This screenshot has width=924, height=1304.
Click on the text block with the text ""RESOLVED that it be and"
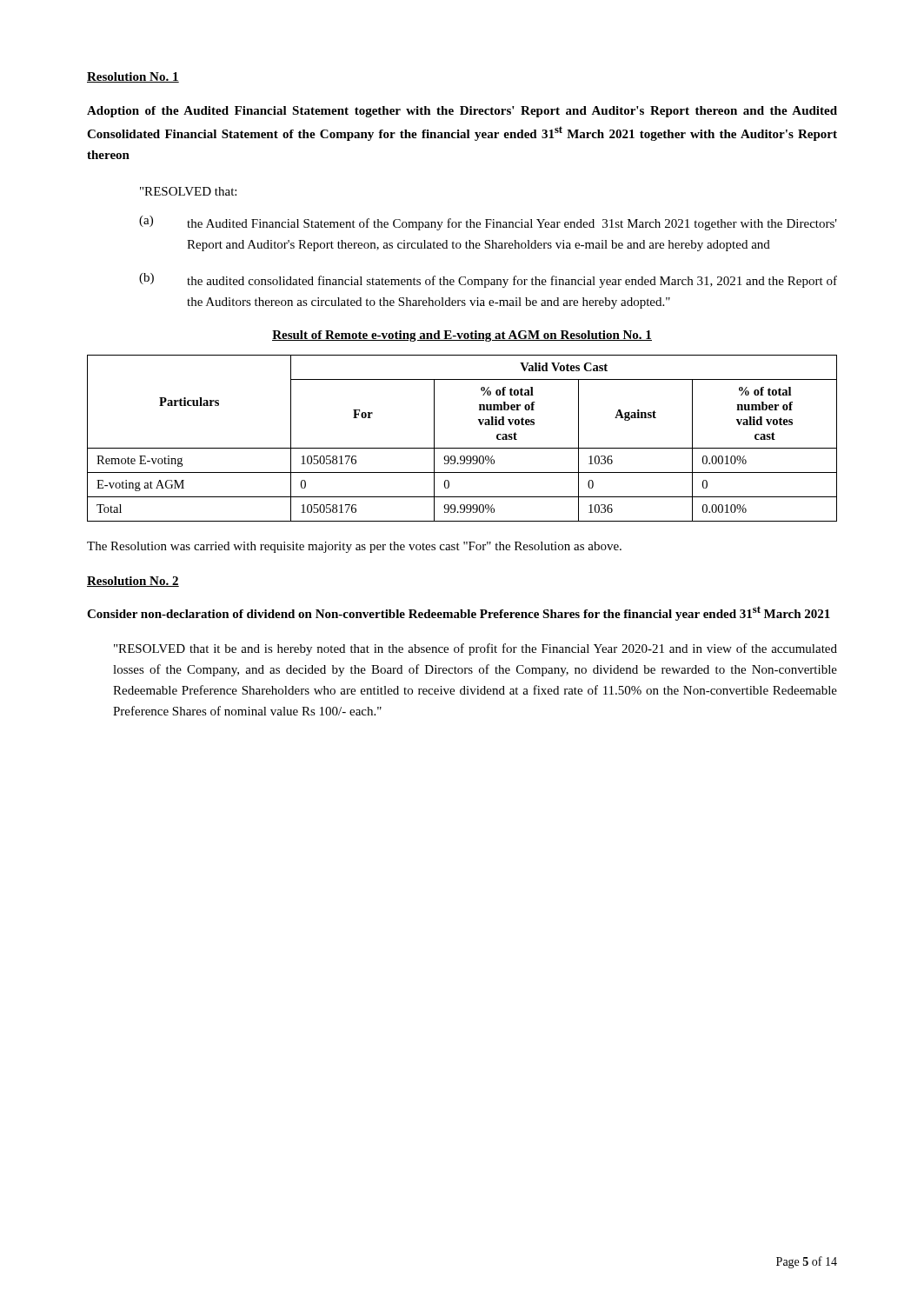coord(475,680)
